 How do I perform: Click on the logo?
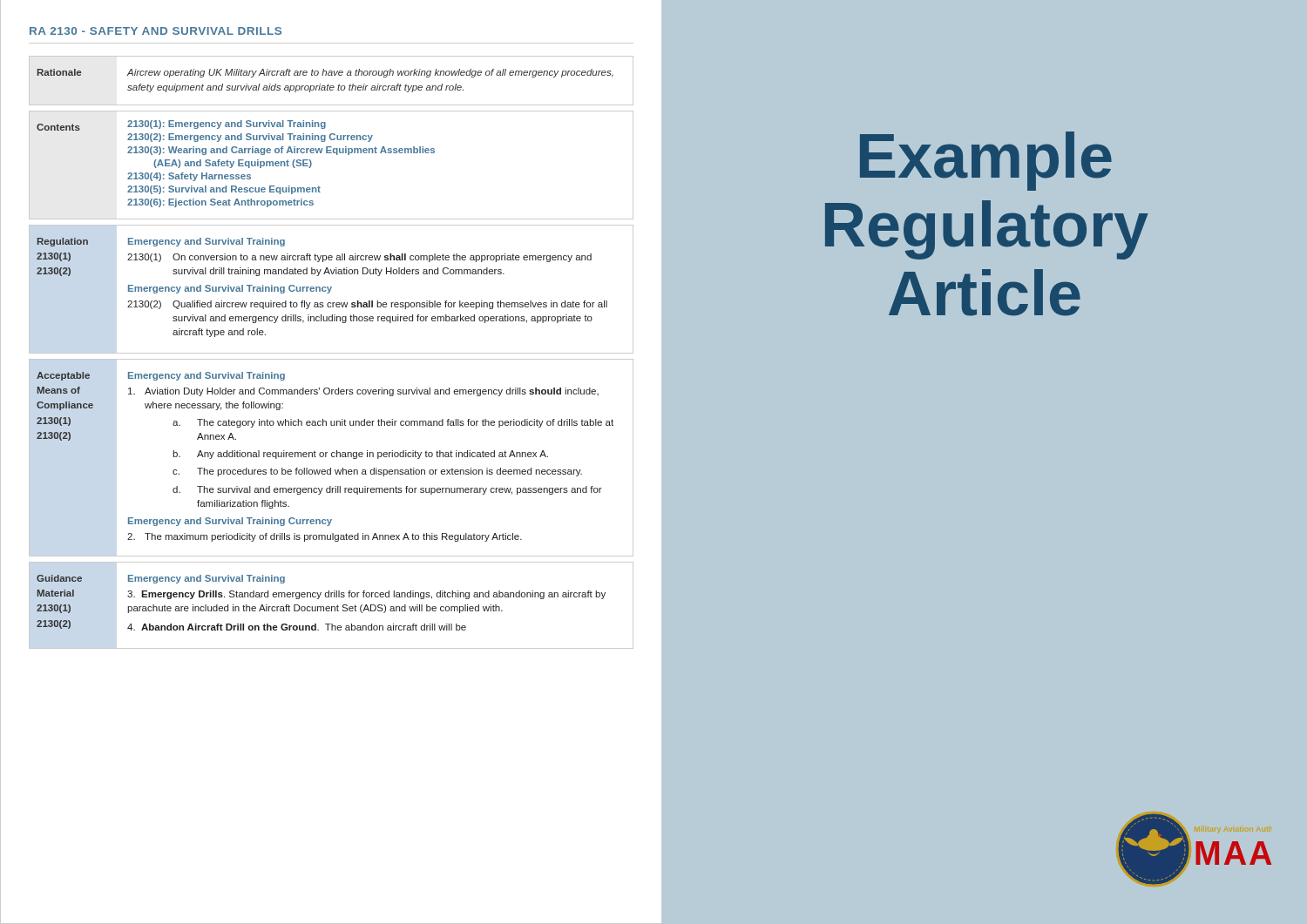point(985,850)
